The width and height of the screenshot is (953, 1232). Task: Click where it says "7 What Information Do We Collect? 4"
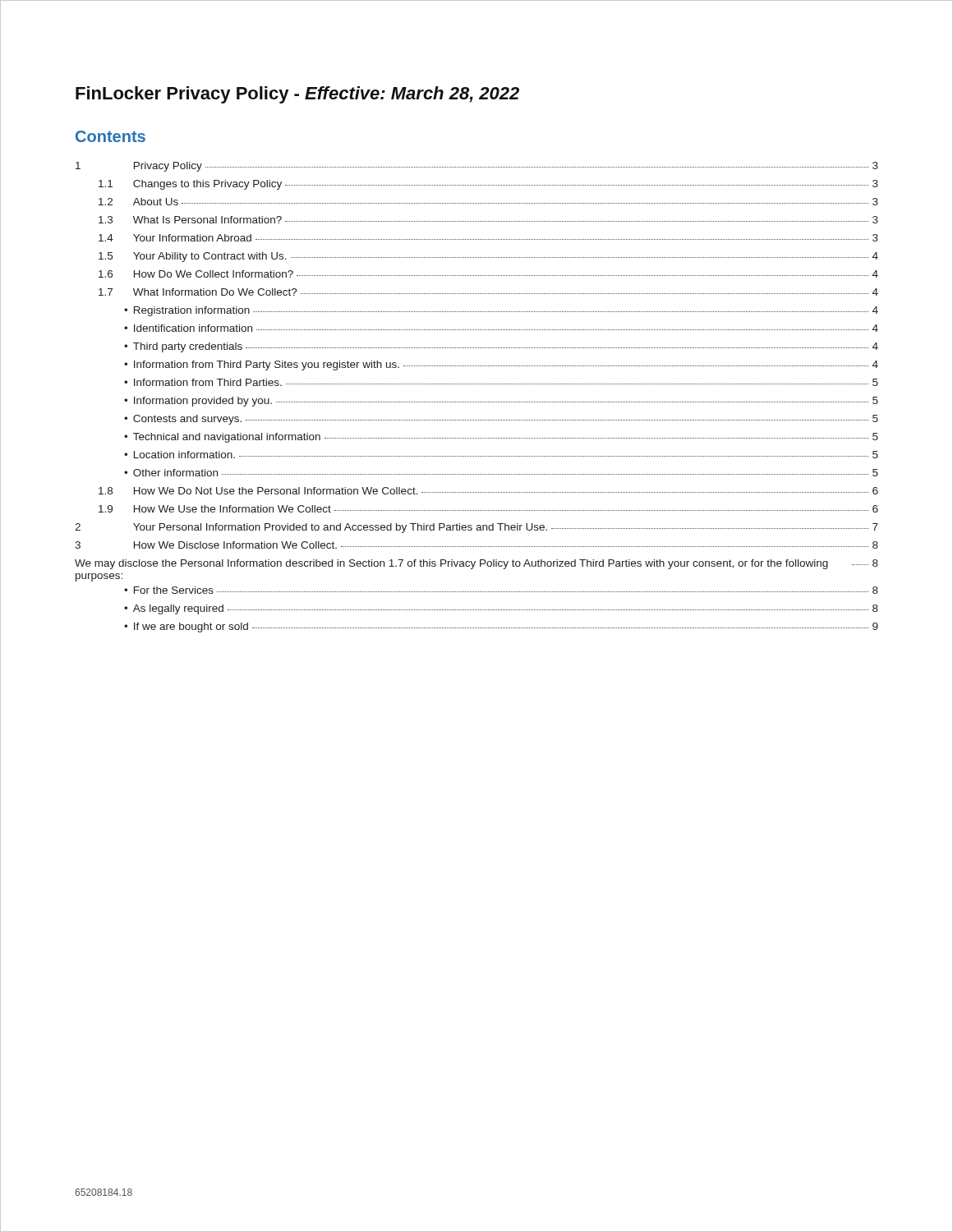coord(476,292)
